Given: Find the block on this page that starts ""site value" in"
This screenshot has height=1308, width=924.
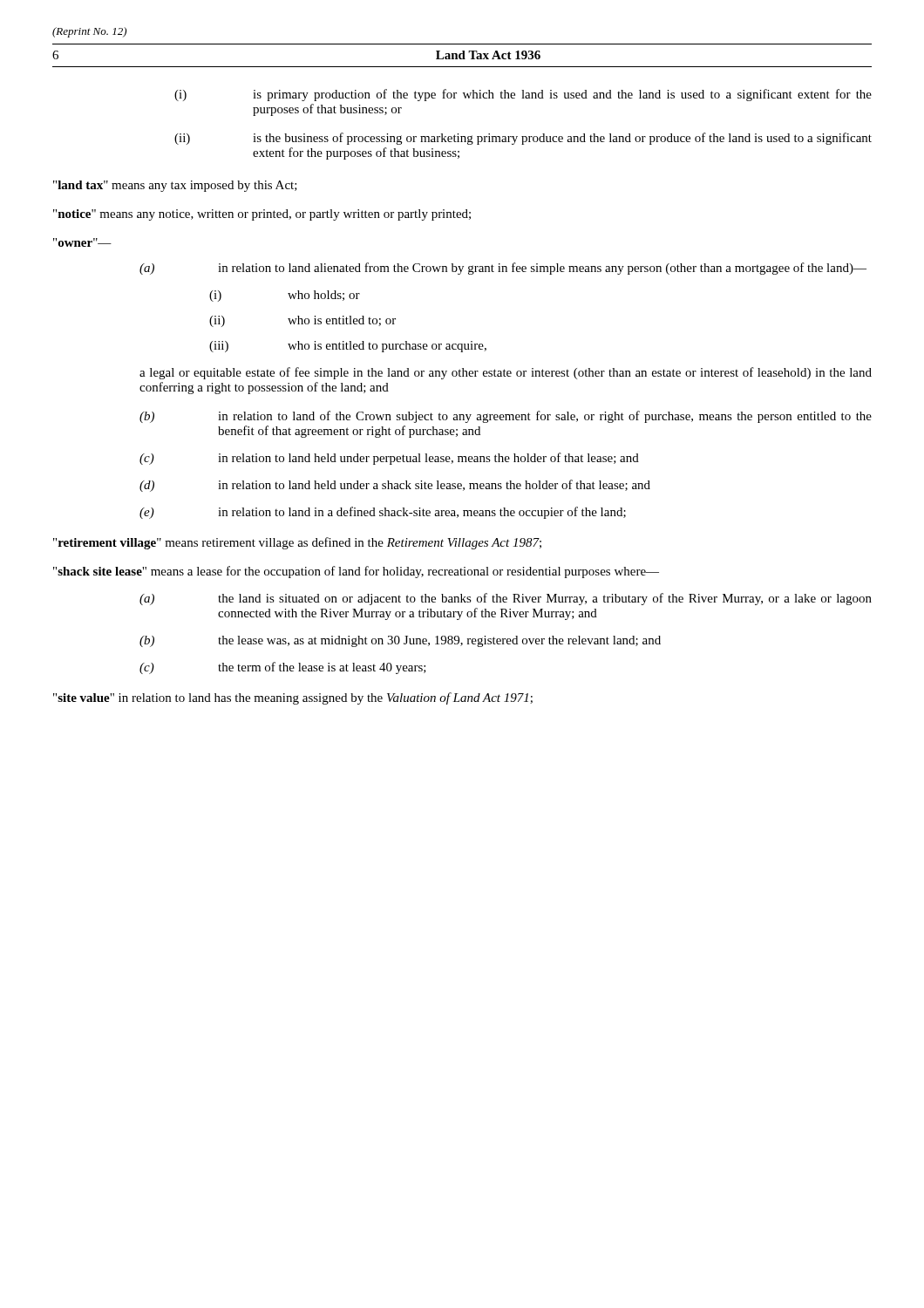Looking at the screenshot, I should [x=293, y=698].
